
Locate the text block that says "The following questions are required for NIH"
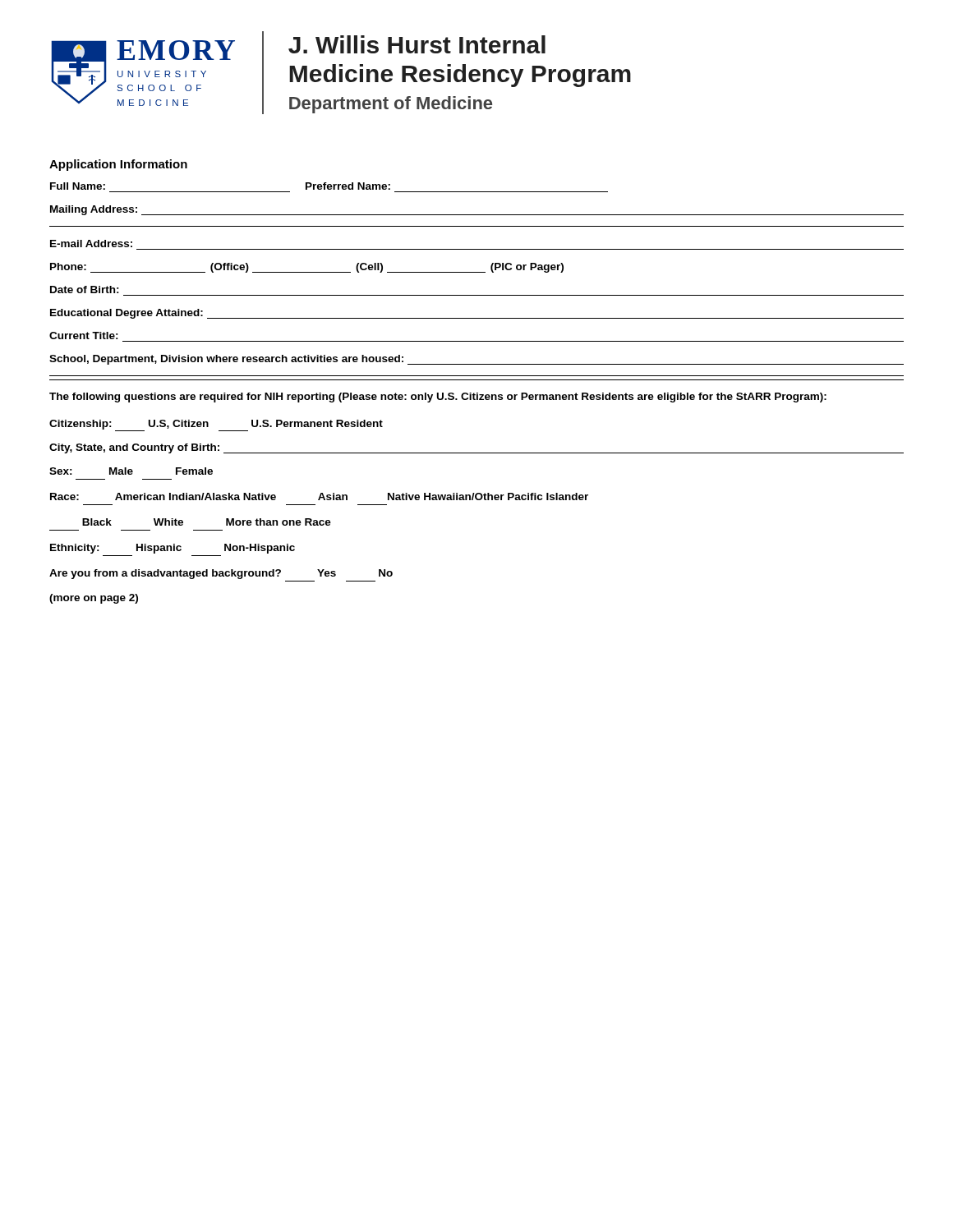pos(438,396)
